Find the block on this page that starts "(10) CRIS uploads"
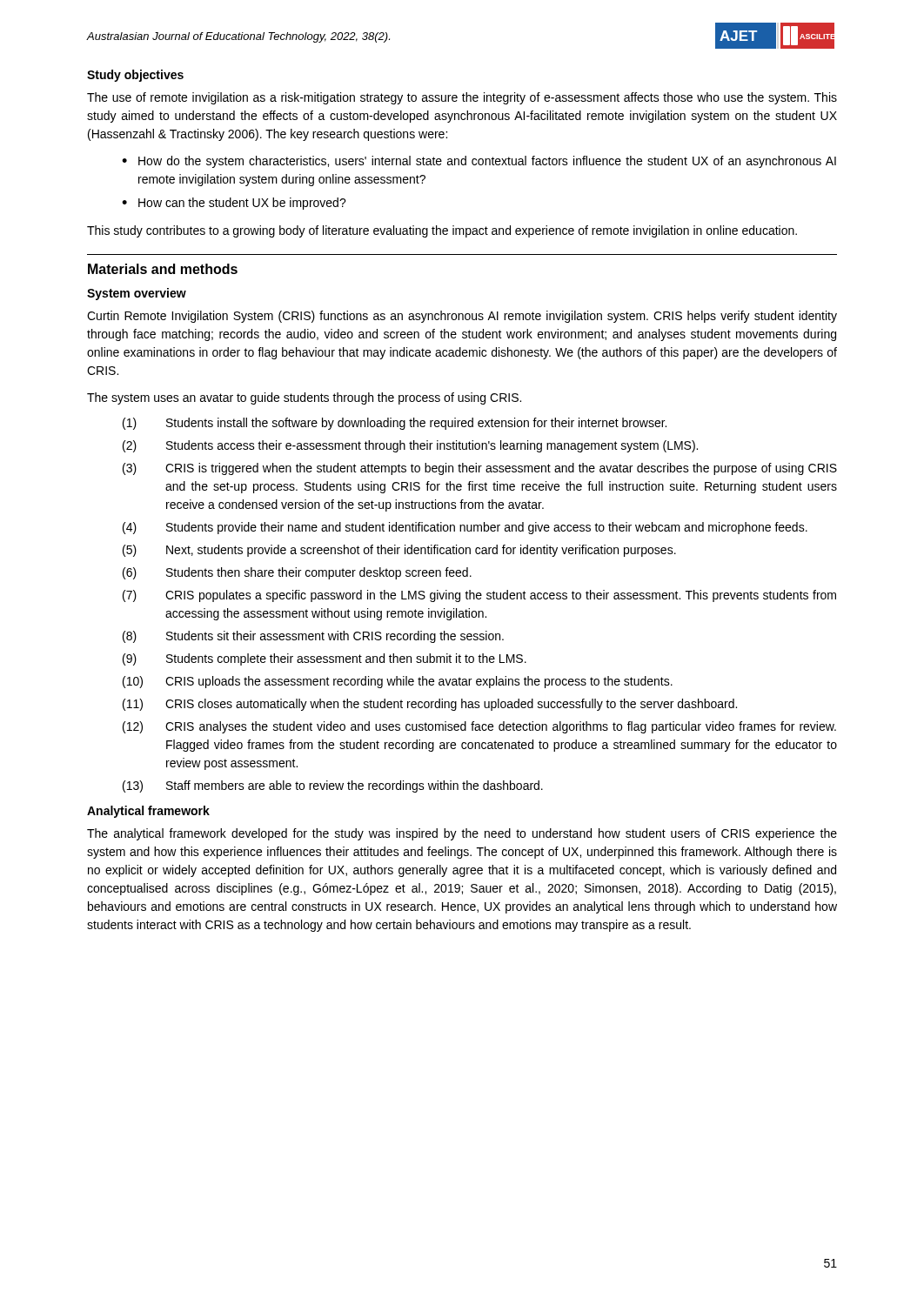The height and width of the screenshot is (1305, 924). [380, 681]
